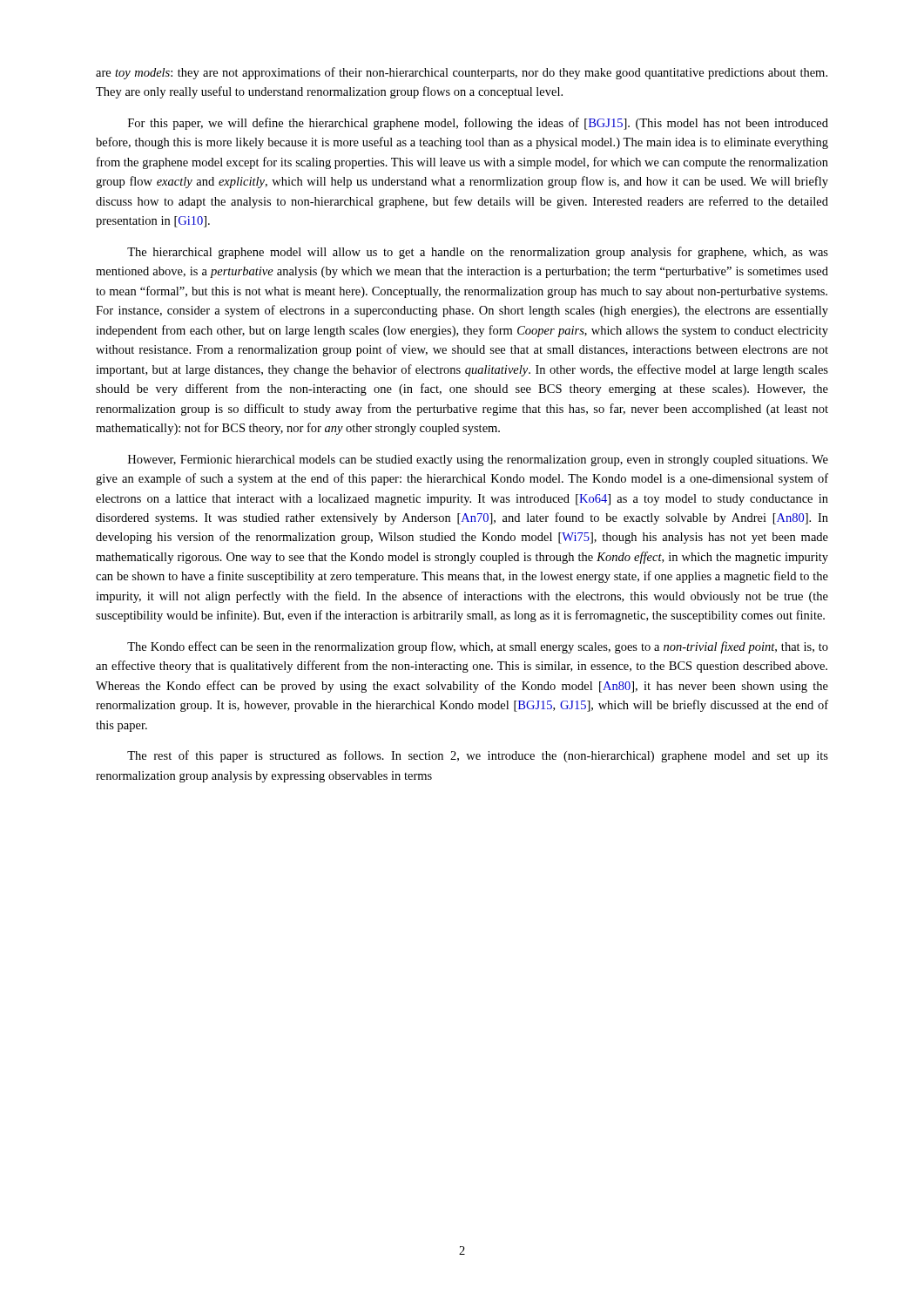Screen dimensions: 1307x924
Task: Click the passage that begins "For this paper,"
Action: [462, 172]
